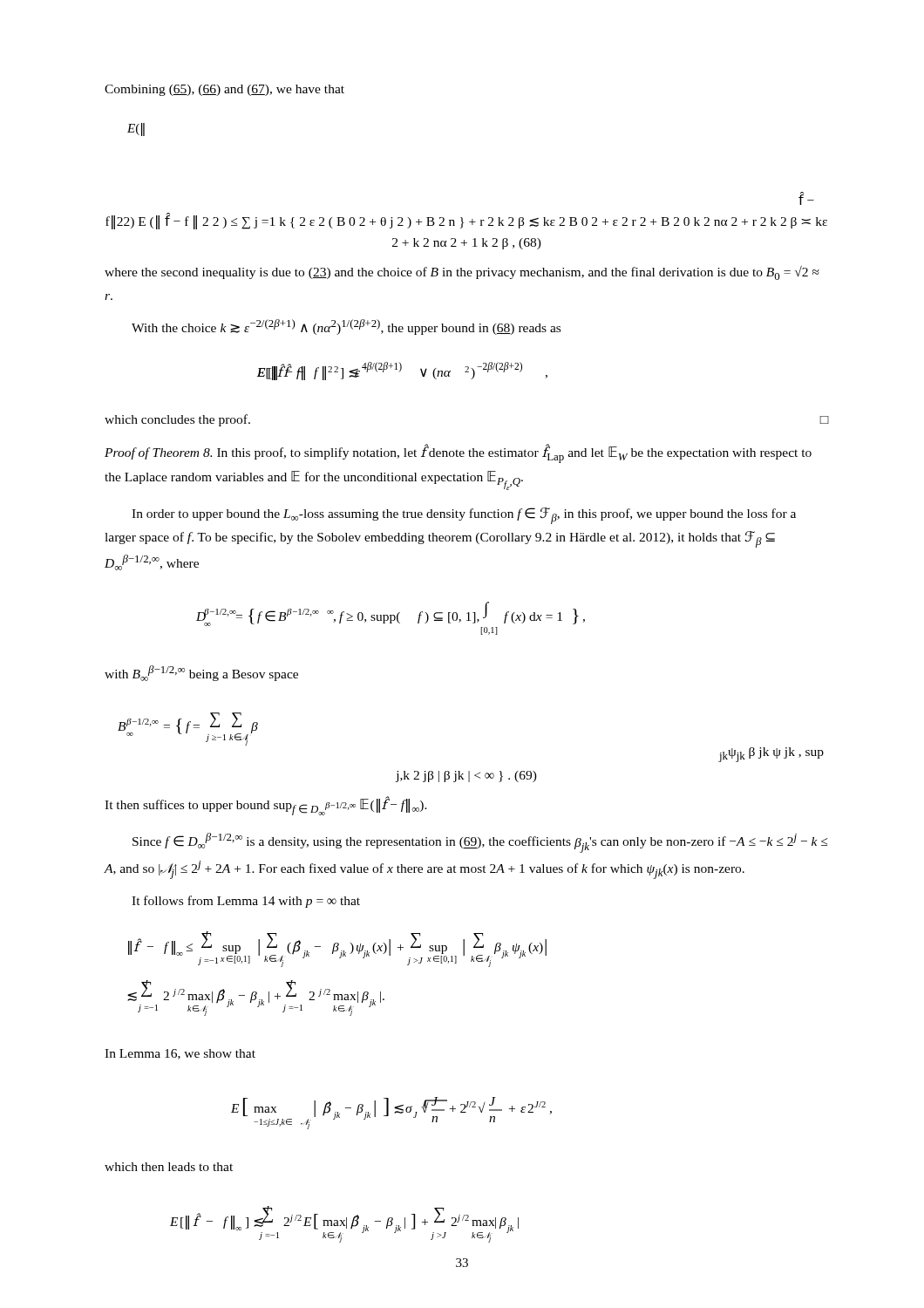The height and width of the screenshot is (1308, 924).
Task: Click on the region starting "With the choice k"
Action: click(346, 326)
